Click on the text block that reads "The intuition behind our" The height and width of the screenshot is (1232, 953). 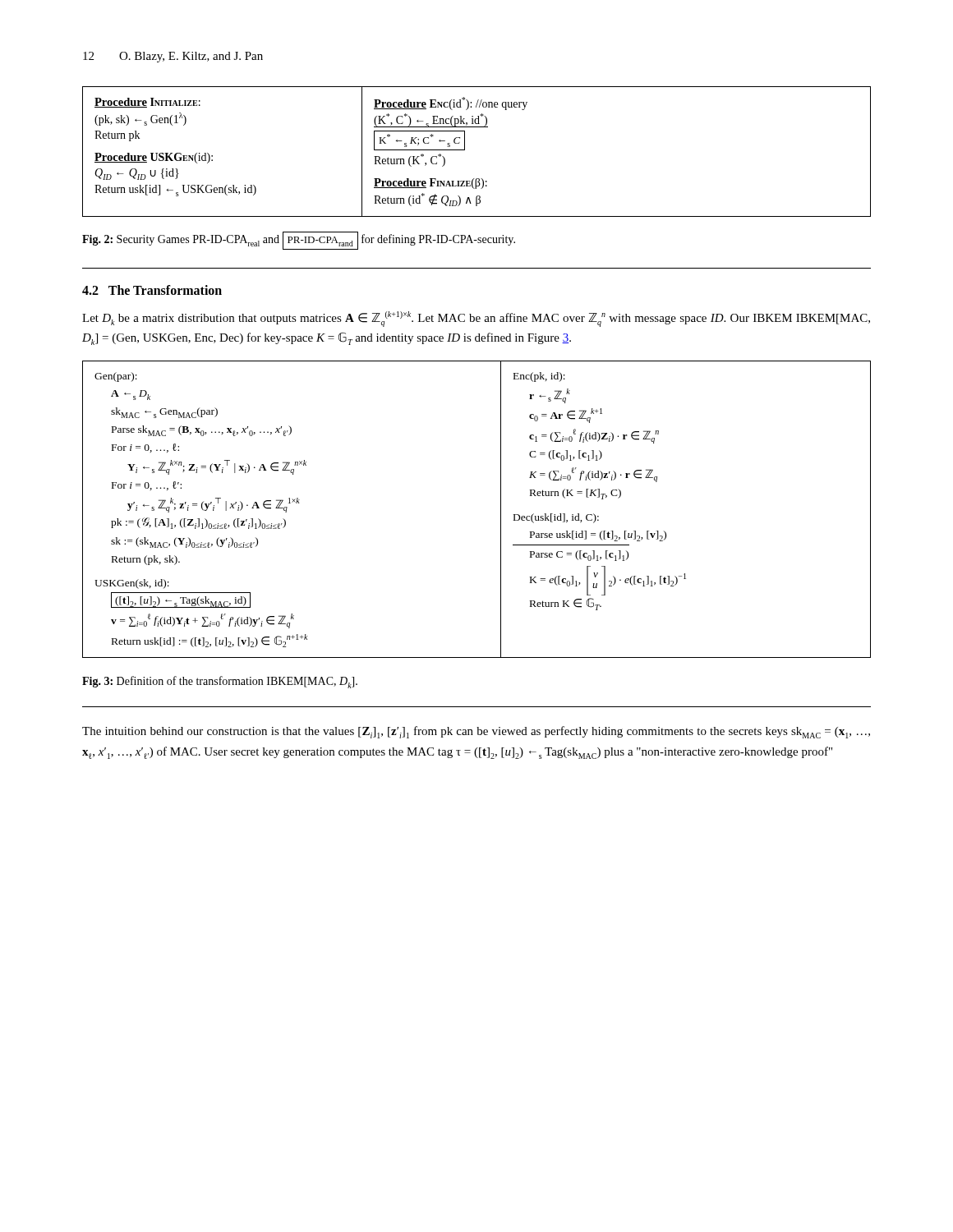[x=476, y=742]
